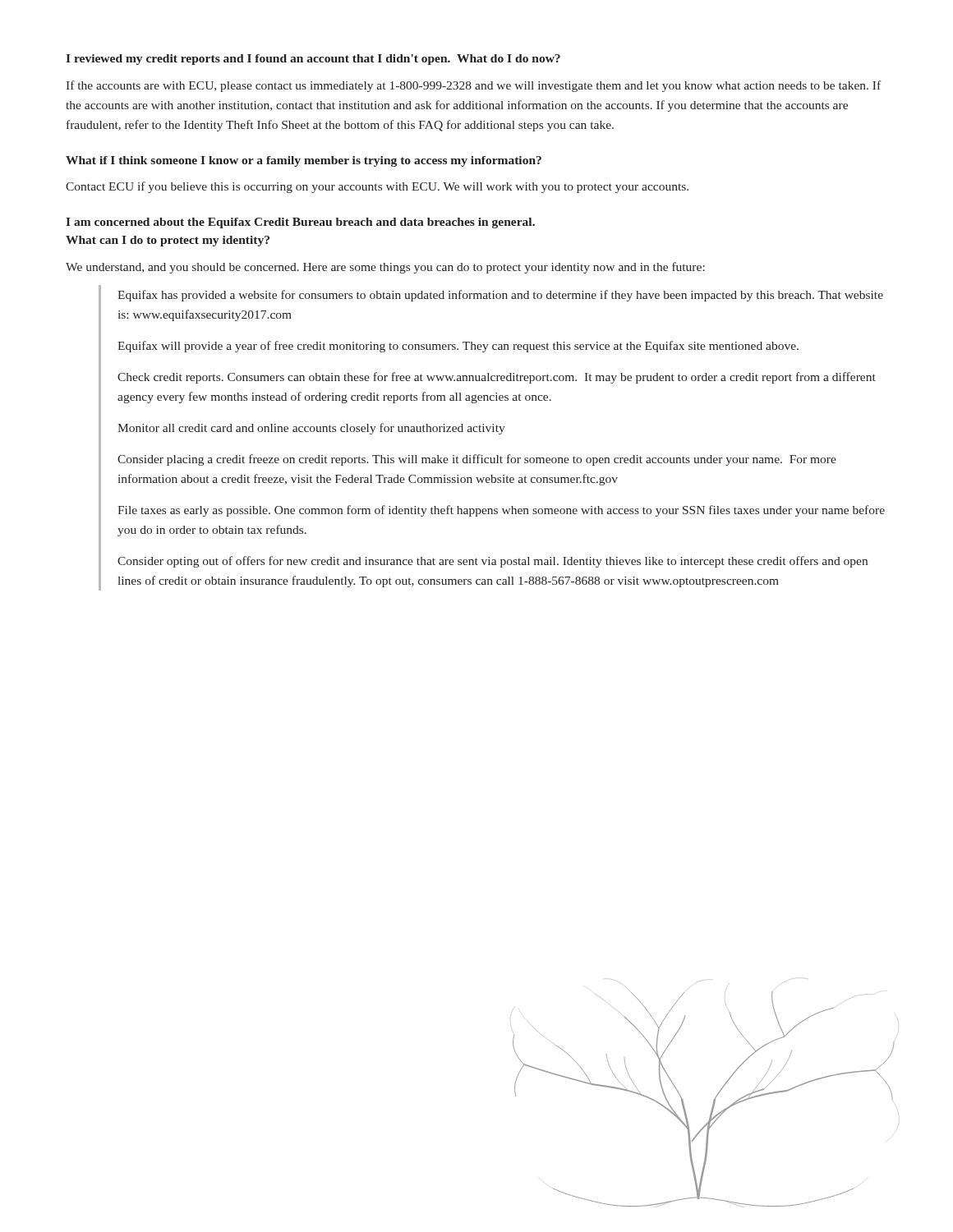Point to the text starting "Equifax has provided a website for consumers"

point(500,304)
